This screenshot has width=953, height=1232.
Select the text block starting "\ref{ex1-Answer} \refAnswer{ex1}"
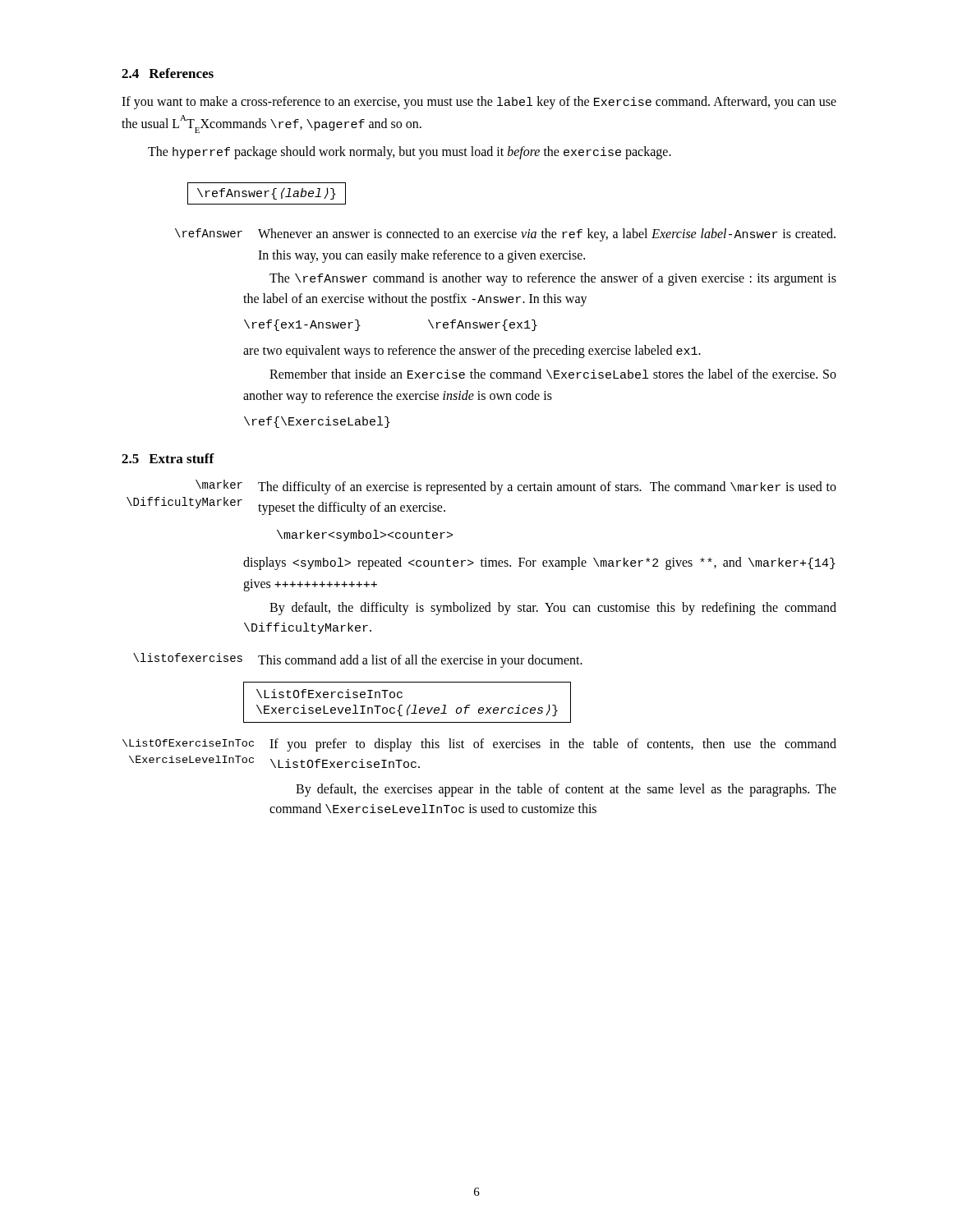(x=479, y=325)
